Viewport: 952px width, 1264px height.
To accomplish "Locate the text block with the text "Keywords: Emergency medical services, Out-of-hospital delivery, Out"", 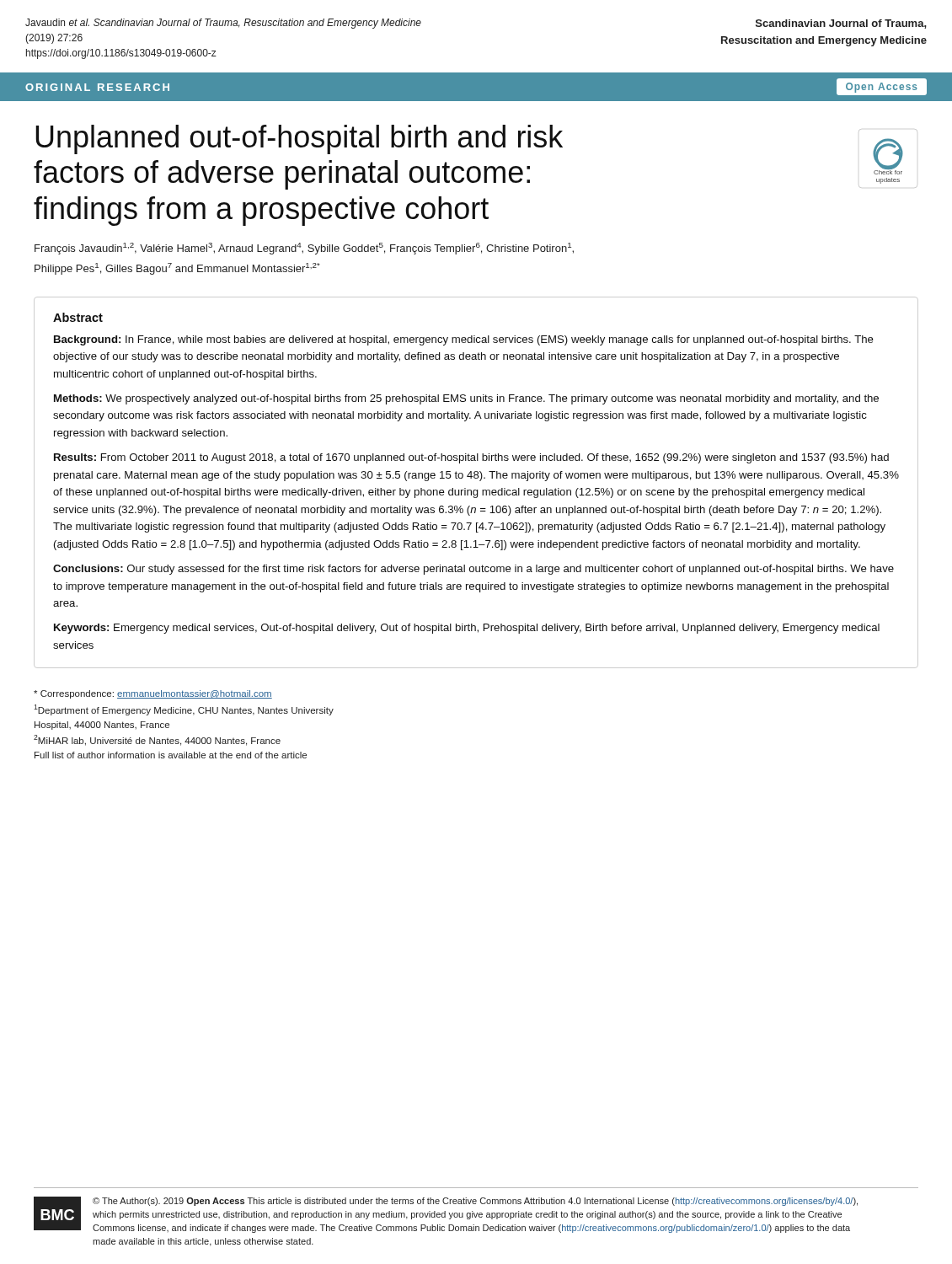I will pos(467,636).
